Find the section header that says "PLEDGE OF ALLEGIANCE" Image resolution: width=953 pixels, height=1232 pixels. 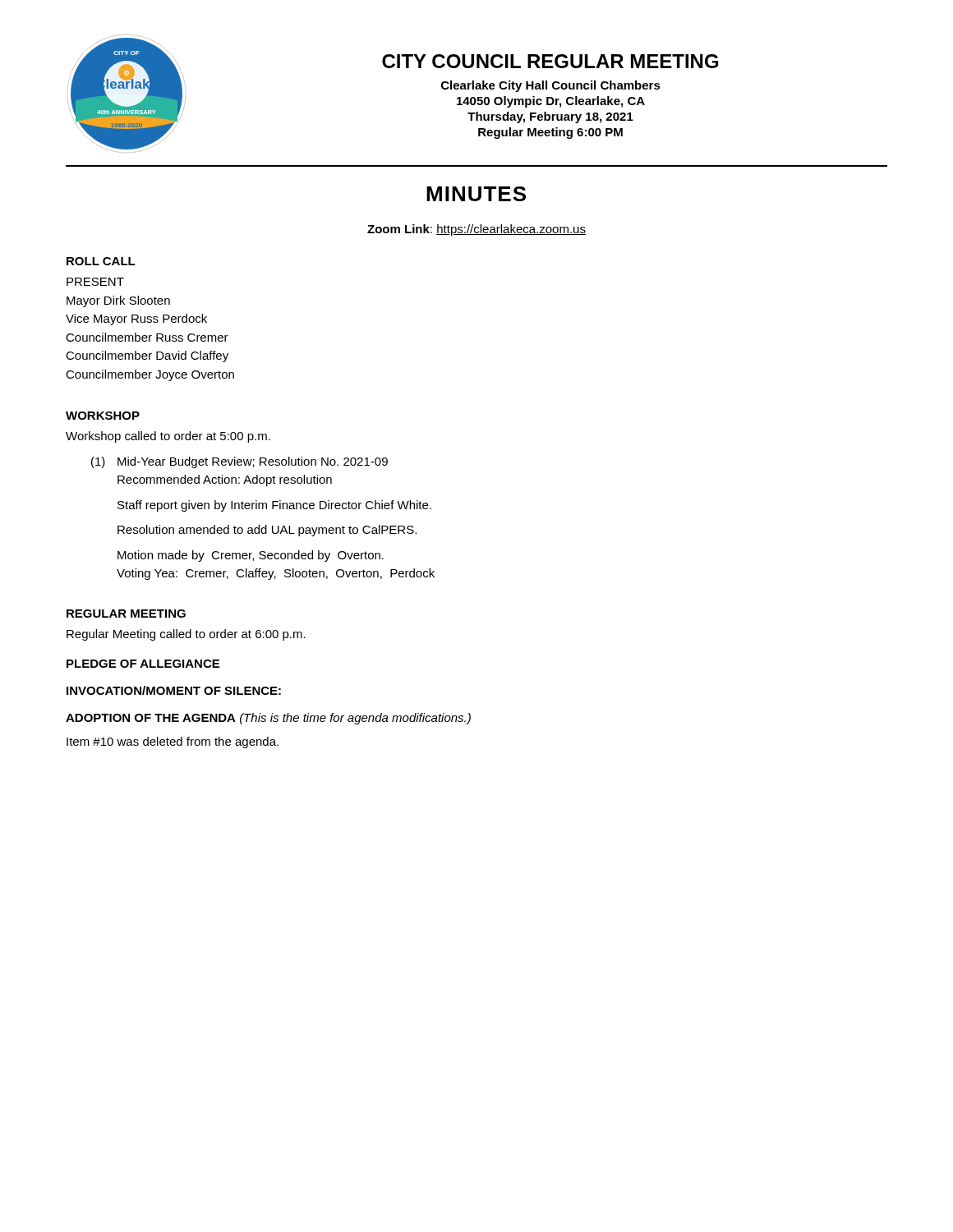pyautogui.click(x=143, y=663)
